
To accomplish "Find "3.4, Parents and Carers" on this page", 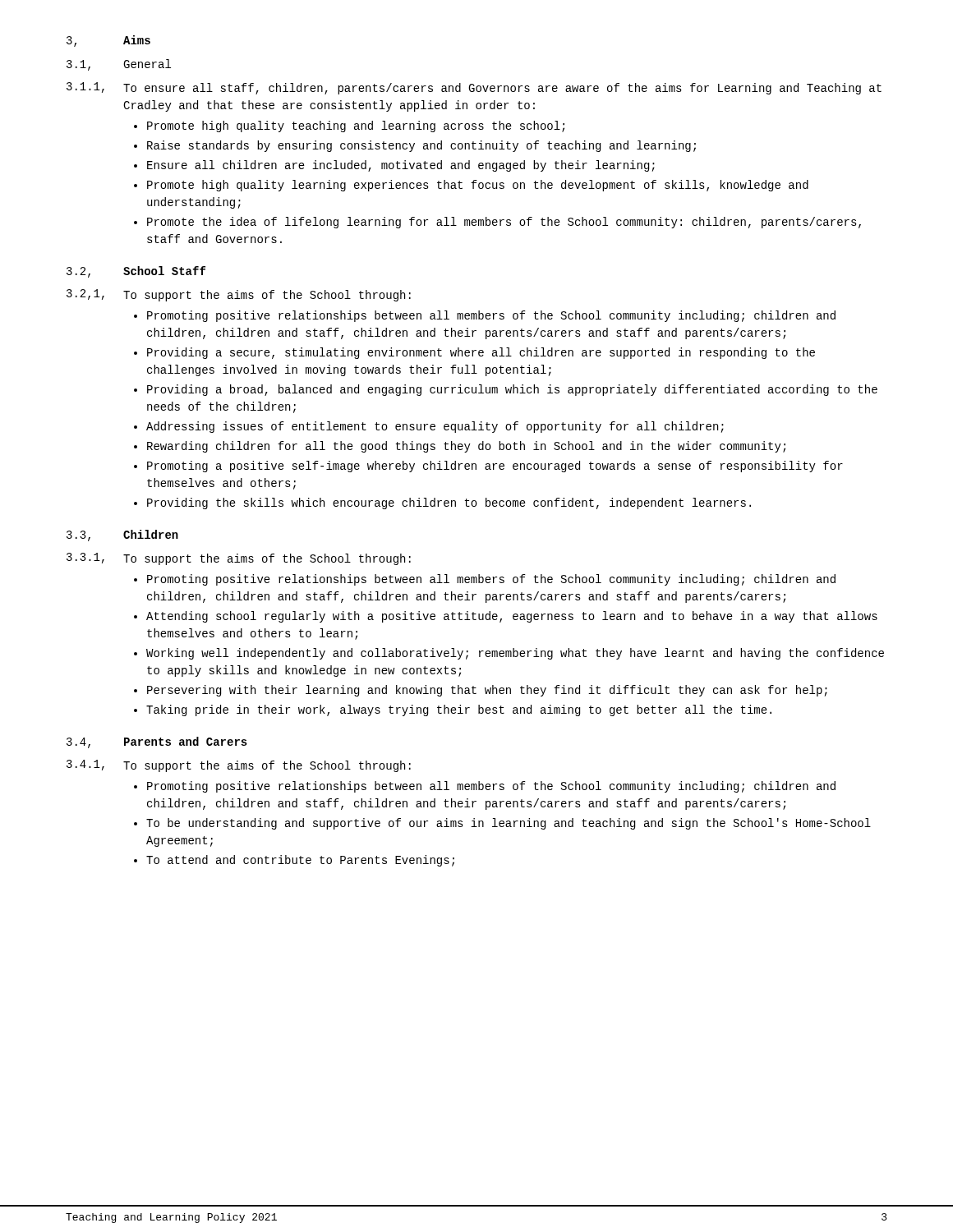I will [157, 742].
